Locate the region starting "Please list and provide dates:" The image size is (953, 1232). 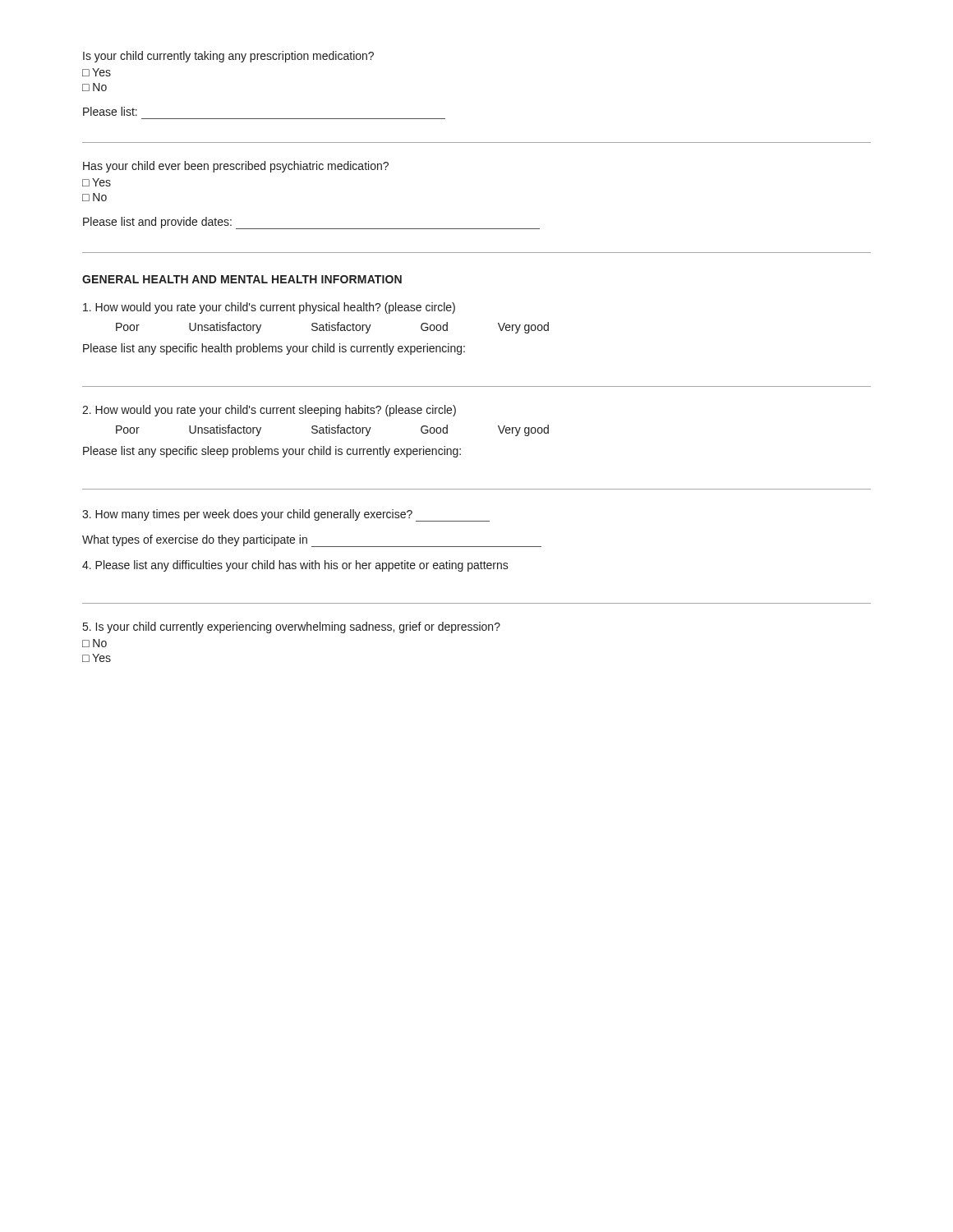click(x=311, y=222)
